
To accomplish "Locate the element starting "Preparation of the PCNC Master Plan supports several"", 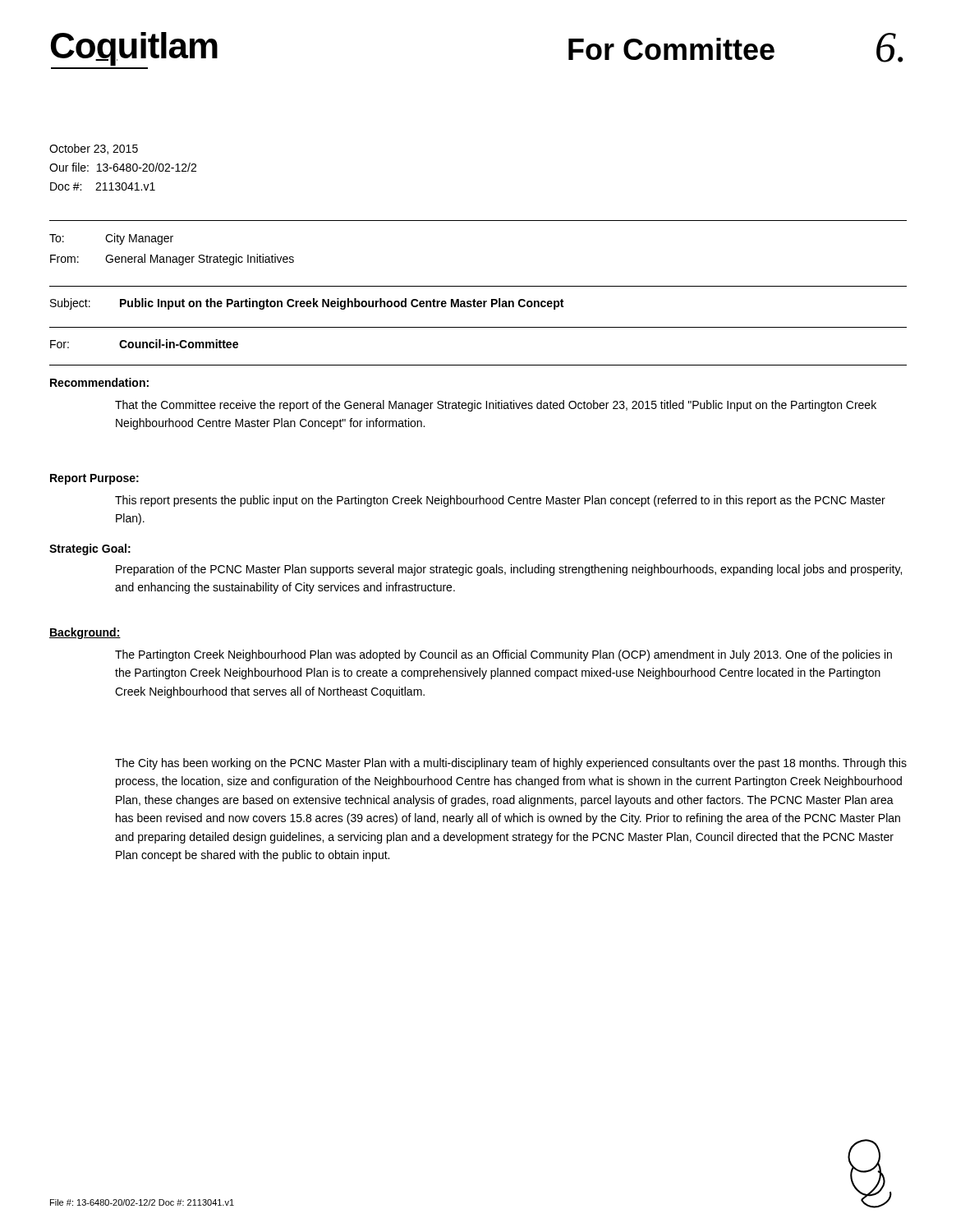I will click(509, 578).
